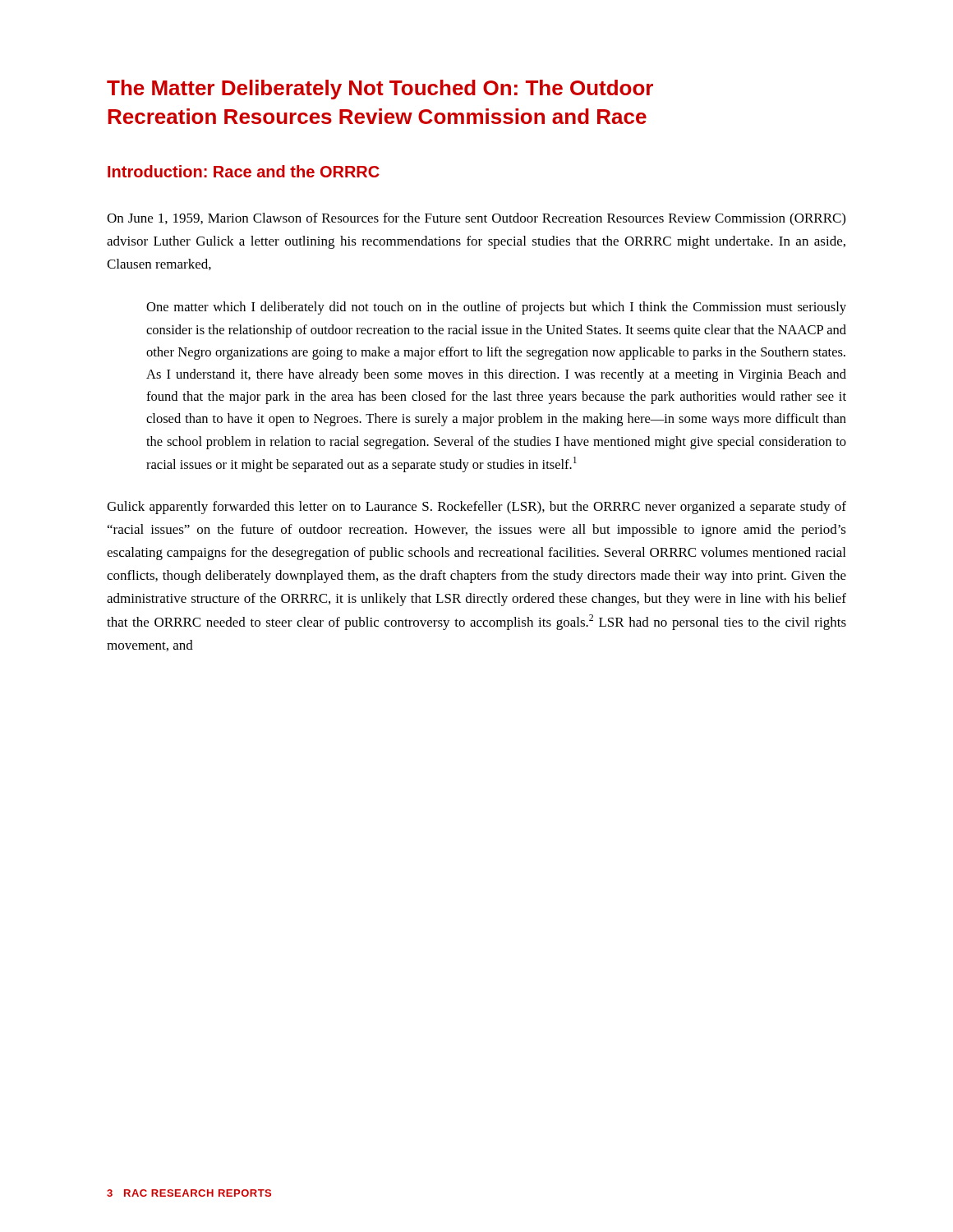Click on the element starting "Introduction: Race and the"

click(243, 172)
